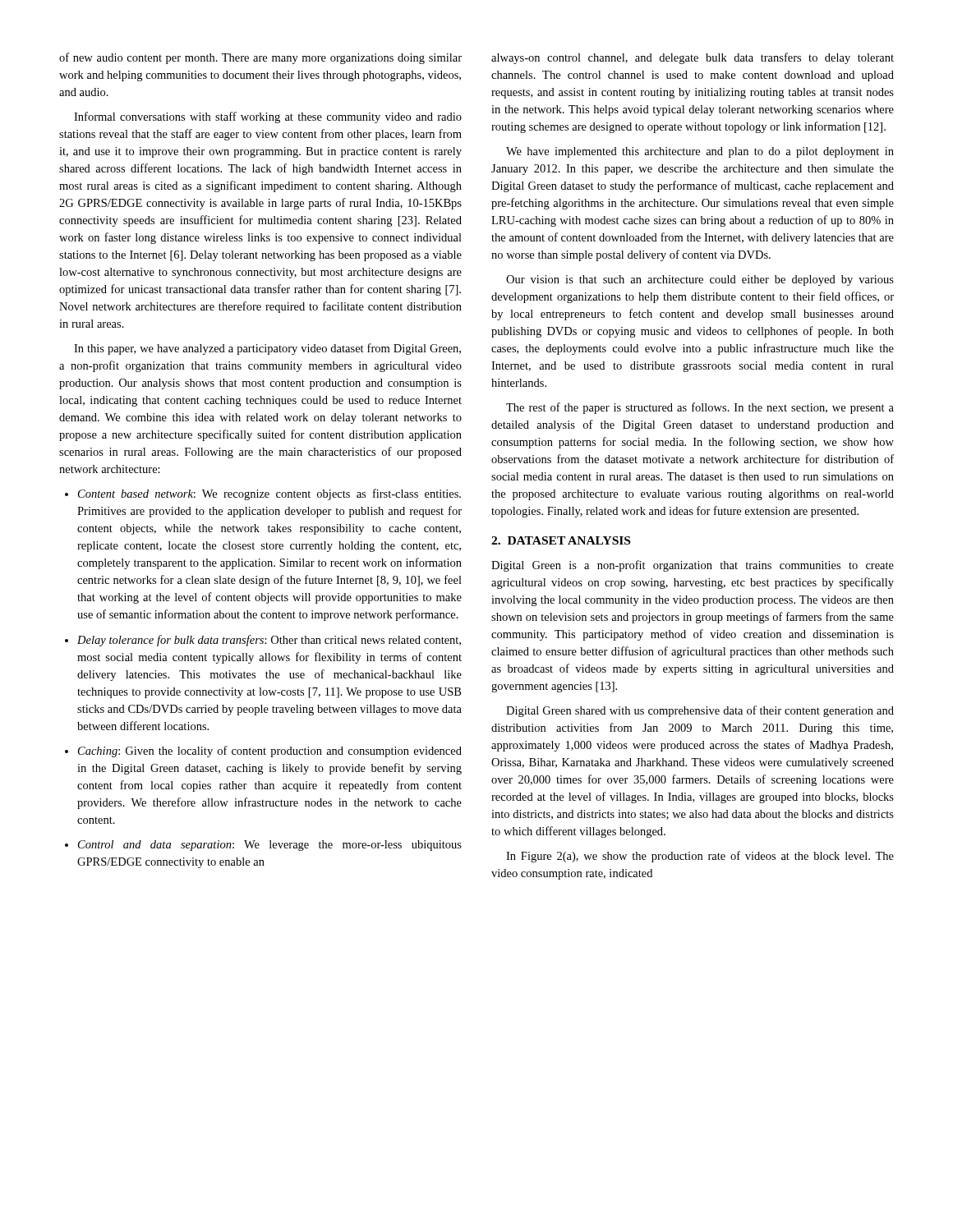Locate the text block that says "always-on control channel, and delegate bulk data transfers"
Image resolution: width=953 pixels, height=1232 pixels.
(x=693, y=285)
